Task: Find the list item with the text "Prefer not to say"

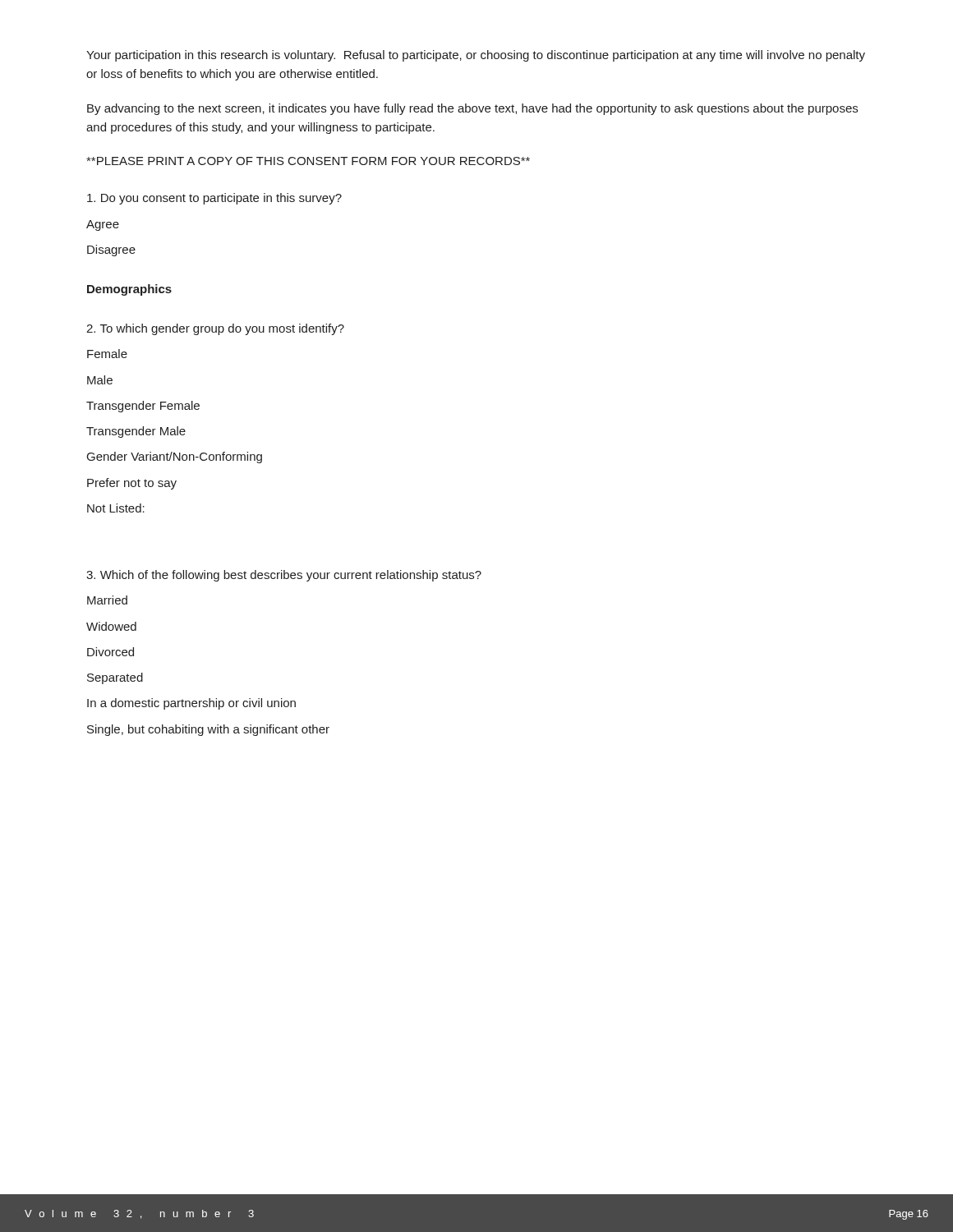Action: 131,482
